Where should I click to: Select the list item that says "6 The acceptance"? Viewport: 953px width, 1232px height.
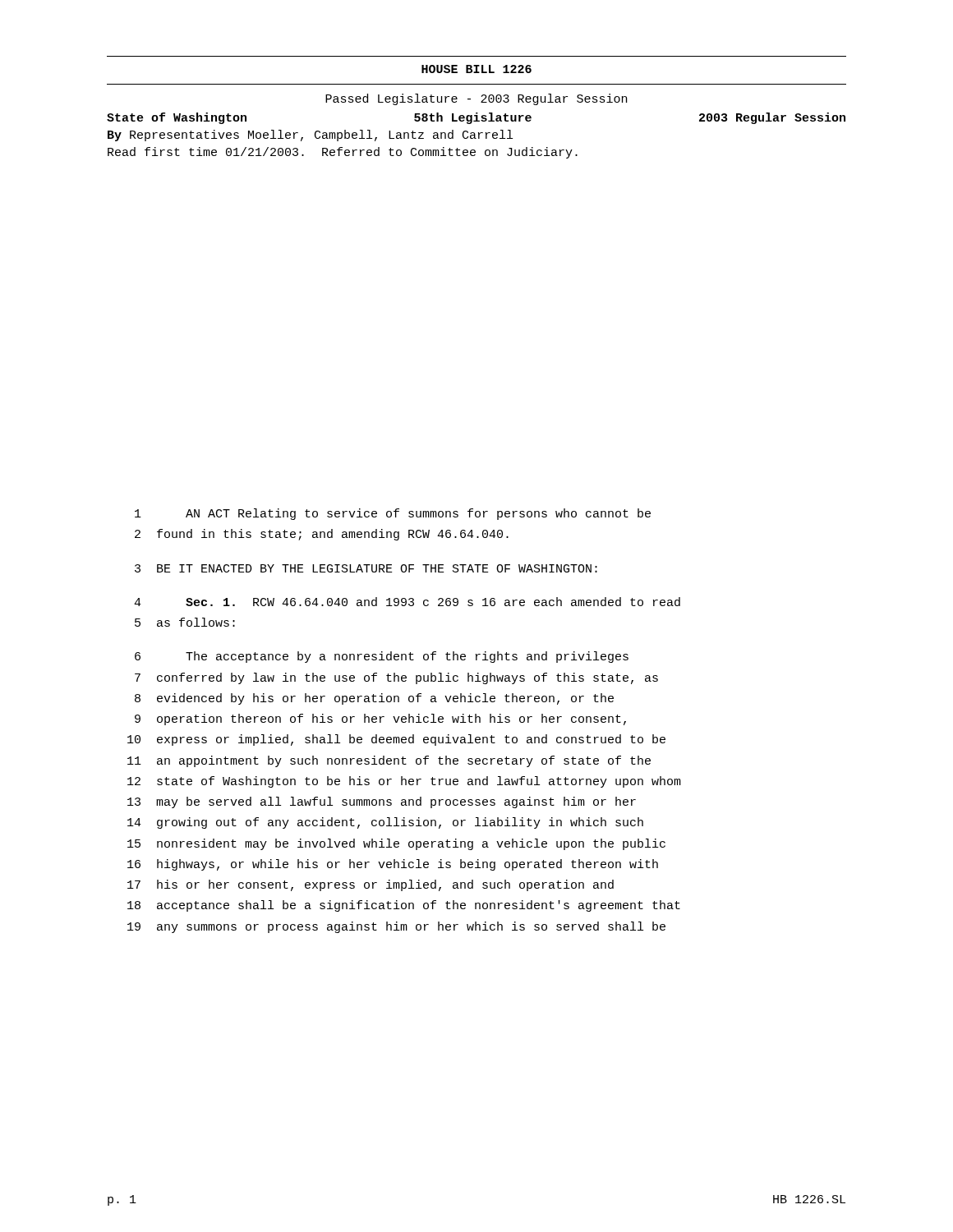(476, 658)
